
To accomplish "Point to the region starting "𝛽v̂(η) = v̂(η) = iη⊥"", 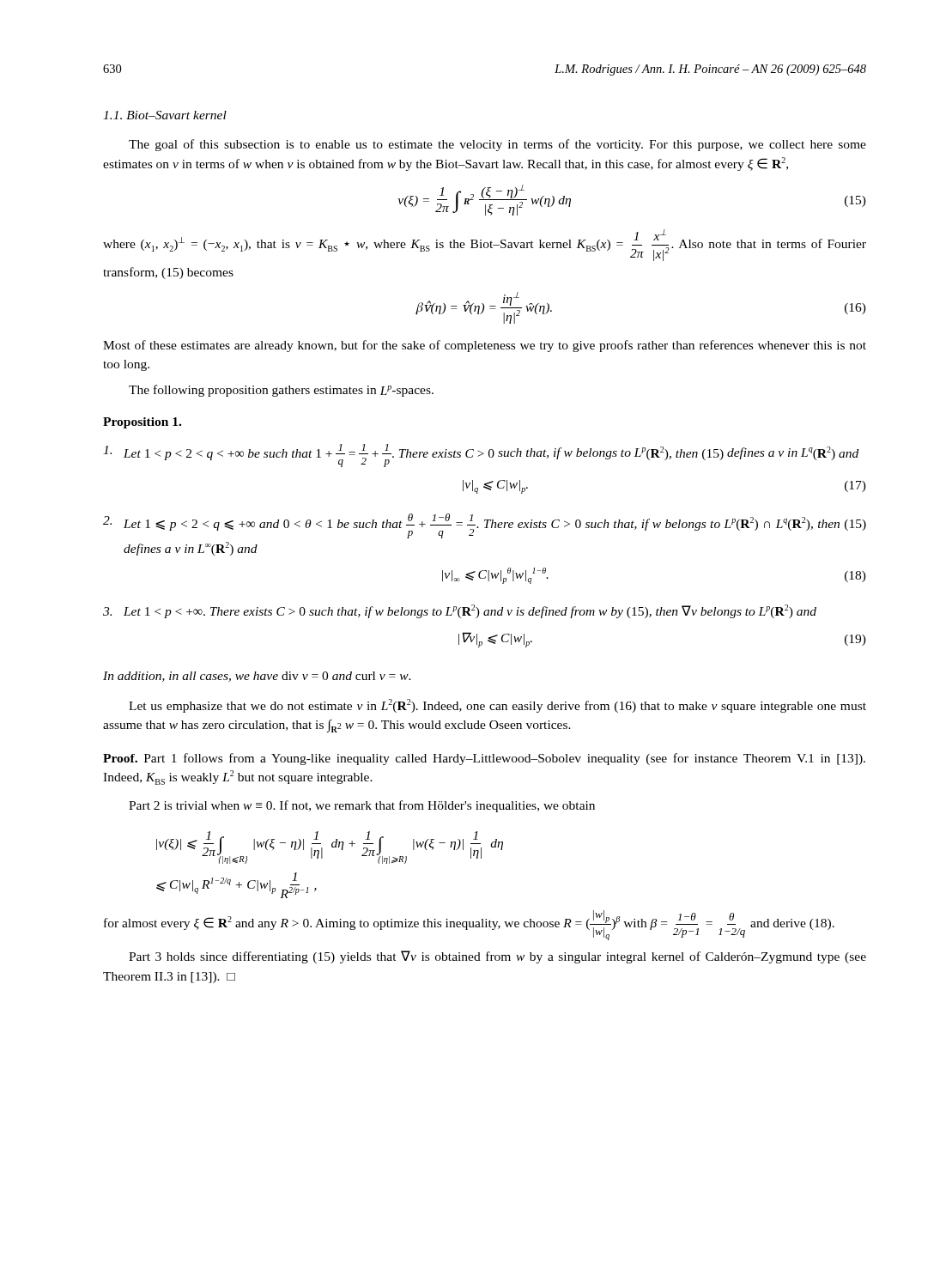I will click(x=475, y=308).
